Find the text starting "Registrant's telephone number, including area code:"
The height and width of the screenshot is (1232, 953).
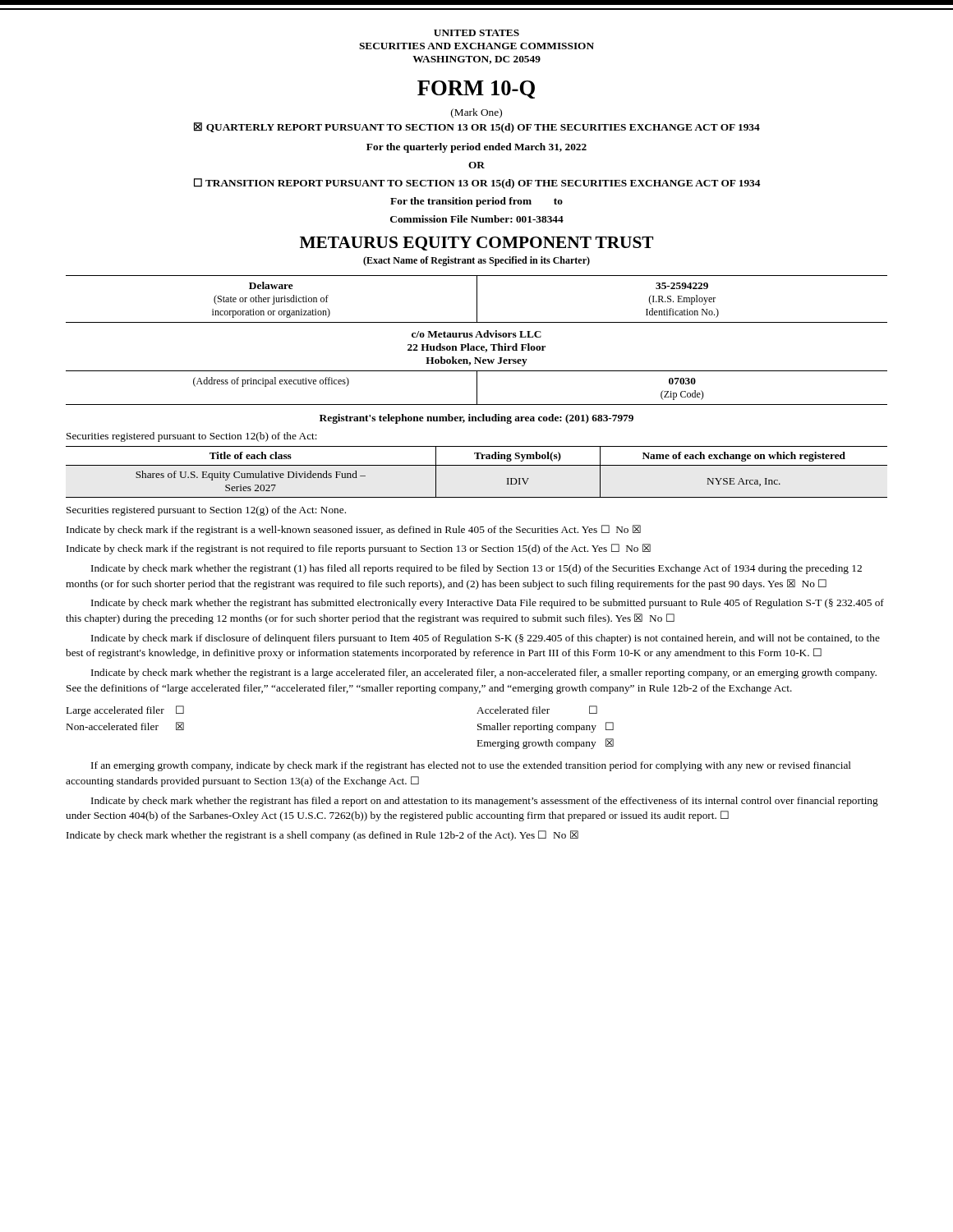476,418
